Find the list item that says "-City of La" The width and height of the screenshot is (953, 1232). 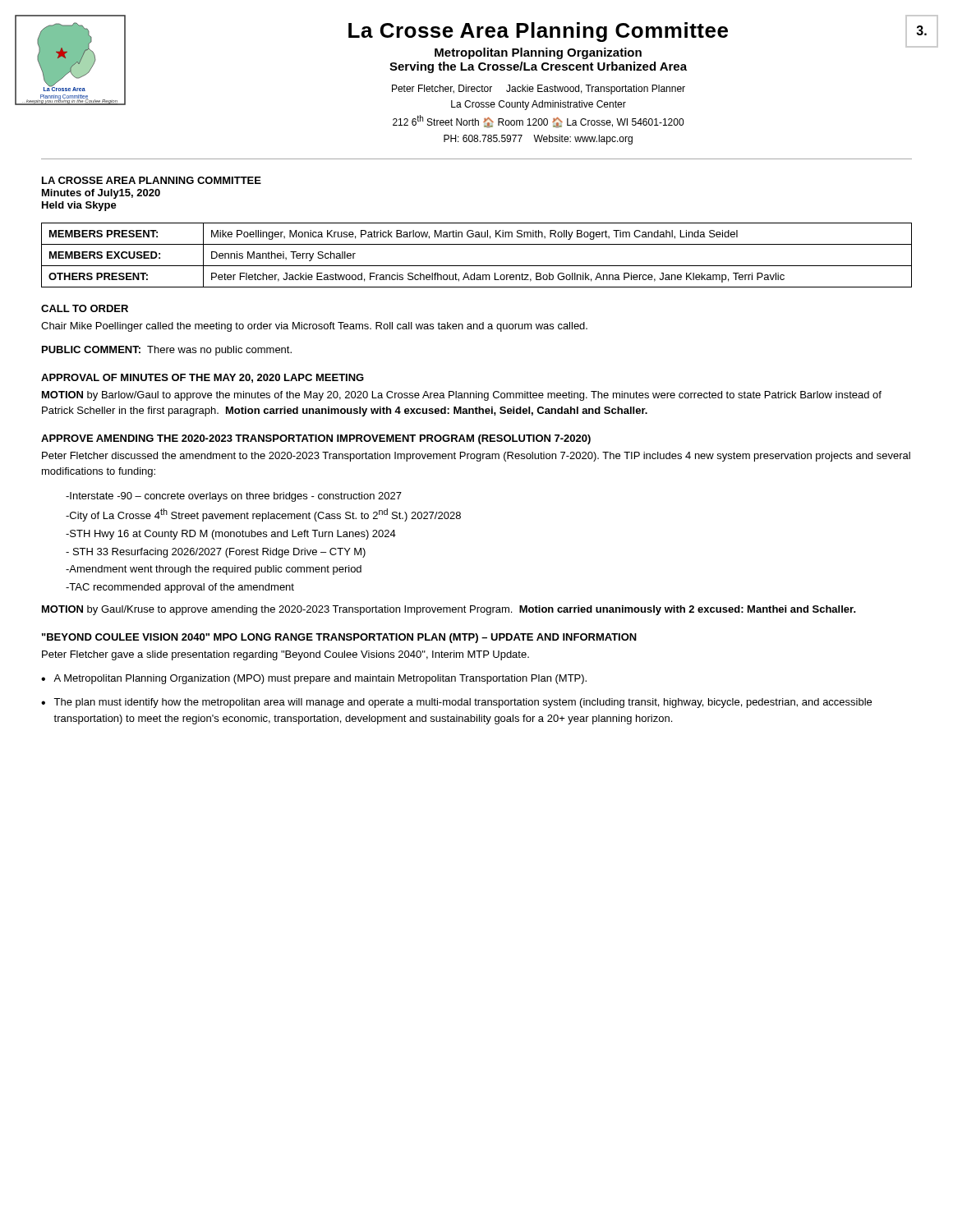pos(263,514)
